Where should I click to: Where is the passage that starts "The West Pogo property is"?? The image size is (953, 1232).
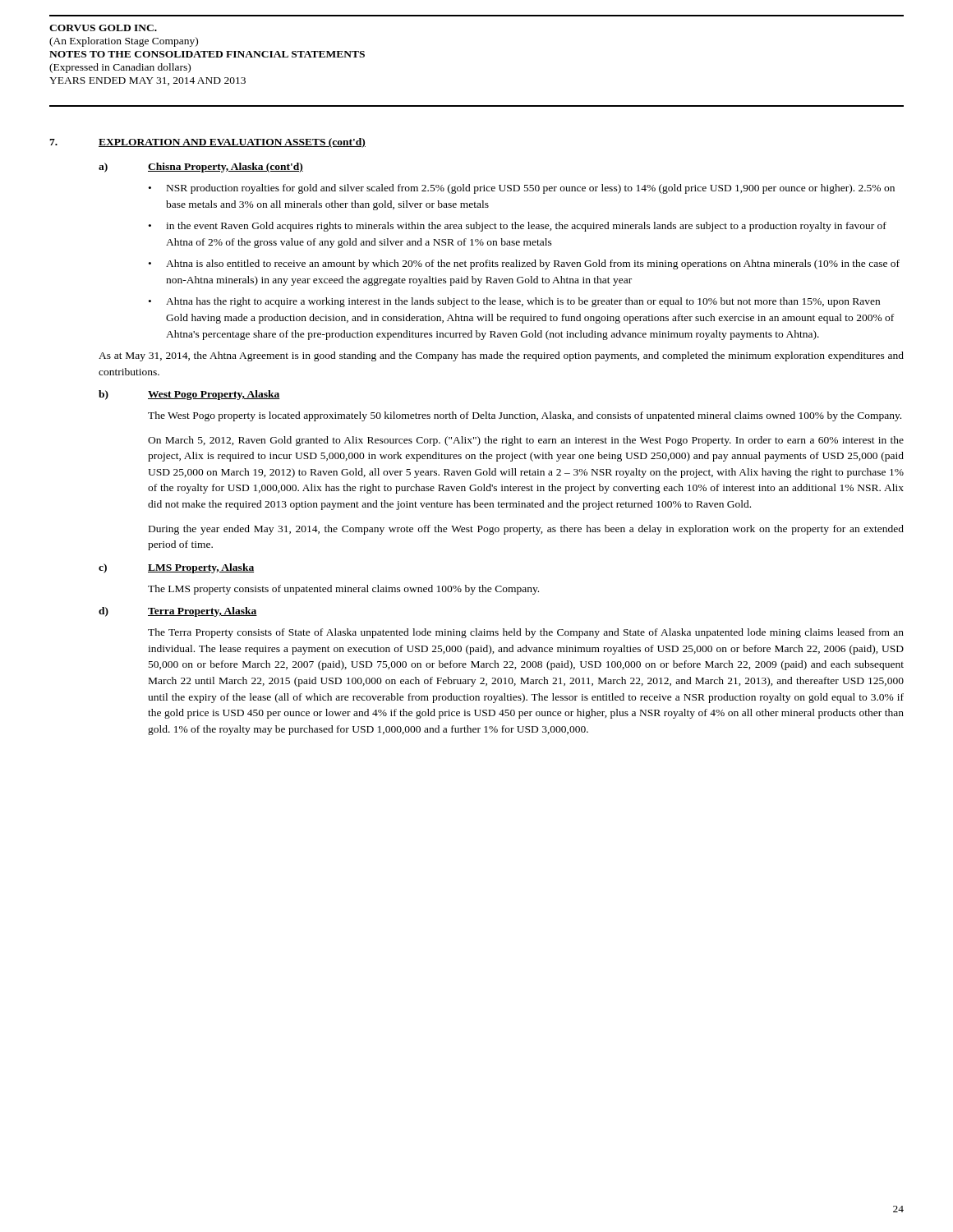tap(525, 415)
